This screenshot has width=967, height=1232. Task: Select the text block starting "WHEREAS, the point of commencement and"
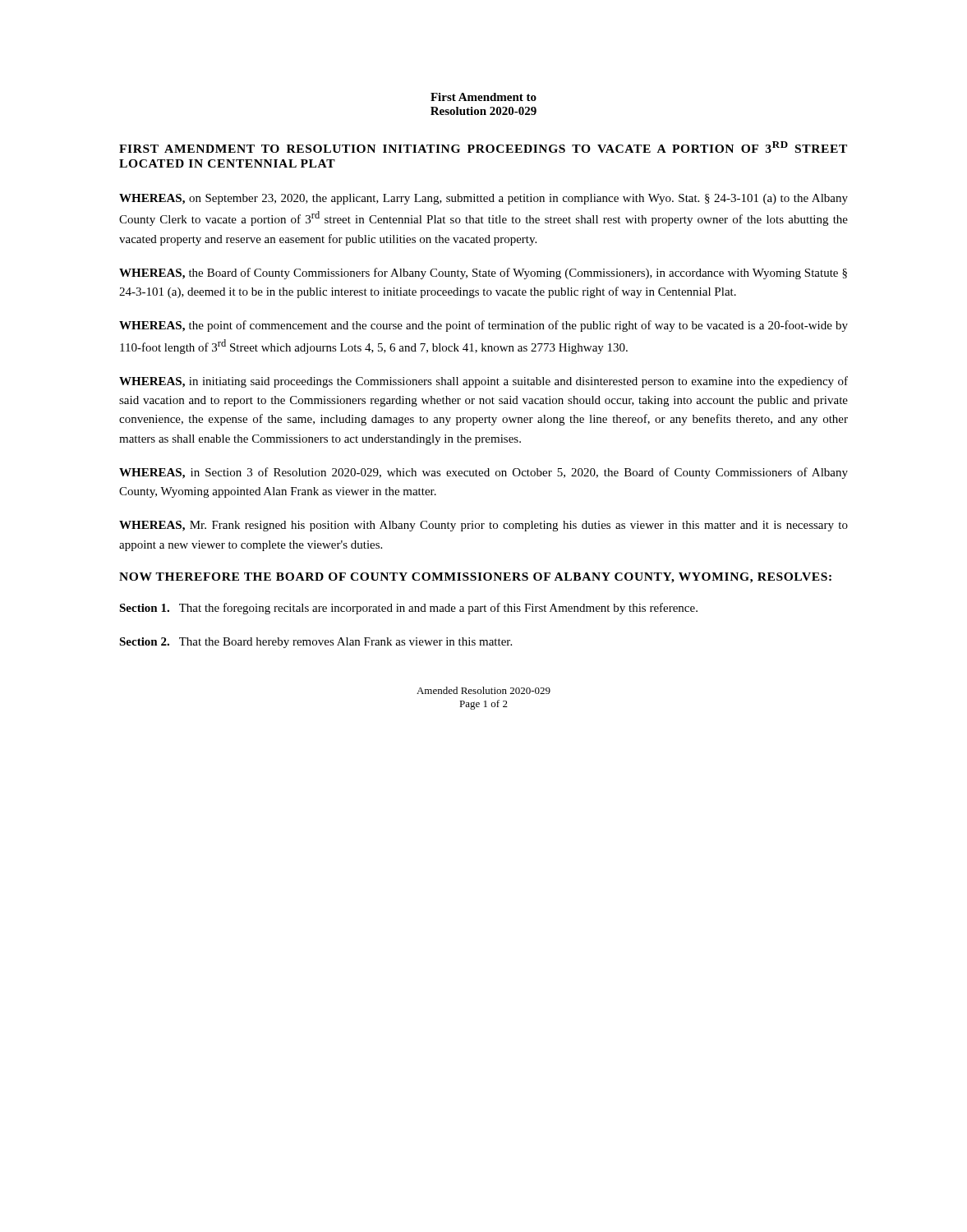tap(484, 336)
